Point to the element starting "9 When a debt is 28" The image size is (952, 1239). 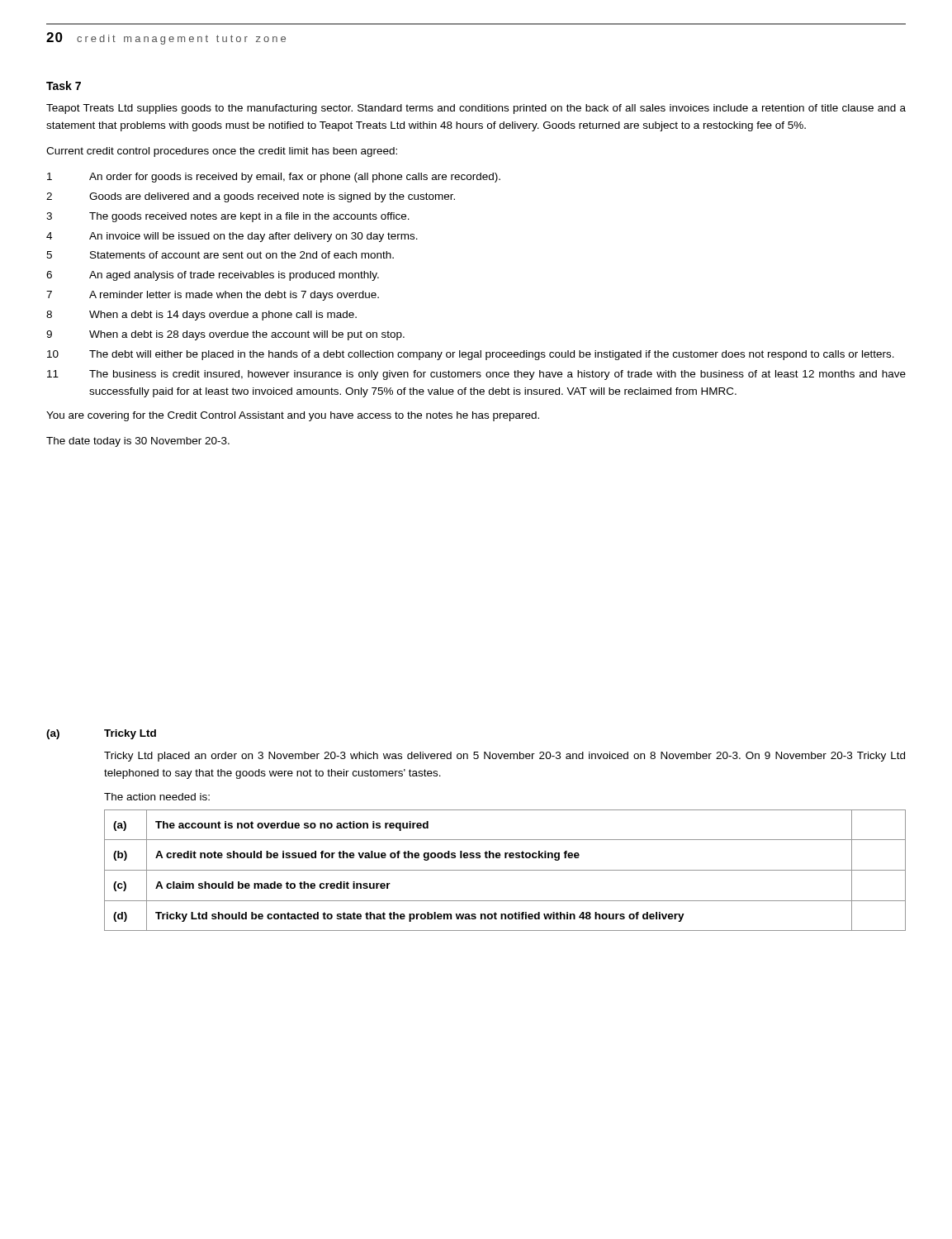(225, 335)
